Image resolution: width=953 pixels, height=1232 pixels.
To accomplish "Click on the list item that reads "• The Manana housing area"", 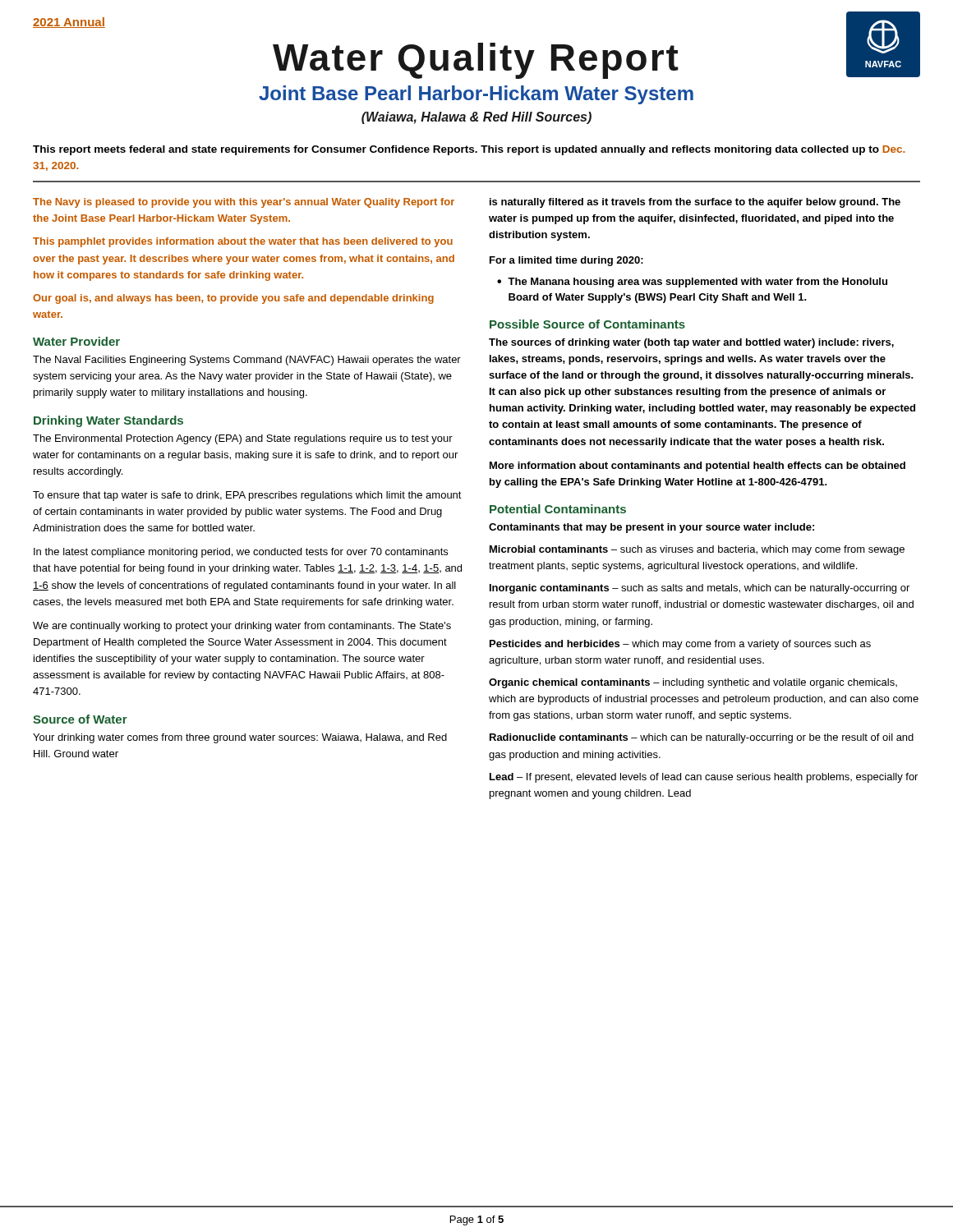I will point(709,289).
